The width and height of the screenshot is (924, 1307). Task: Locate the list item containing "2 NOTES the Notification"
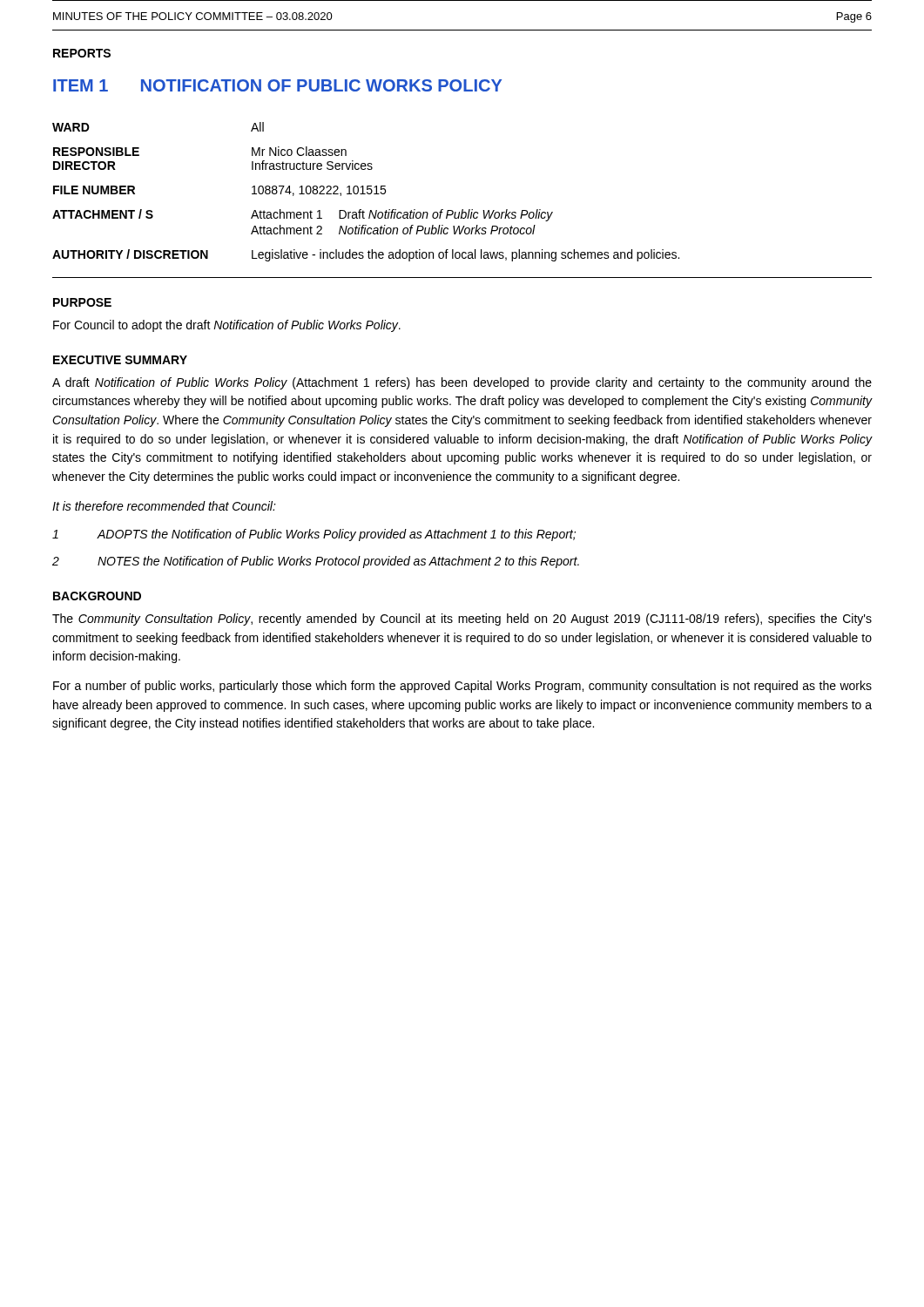pos(462,562)
